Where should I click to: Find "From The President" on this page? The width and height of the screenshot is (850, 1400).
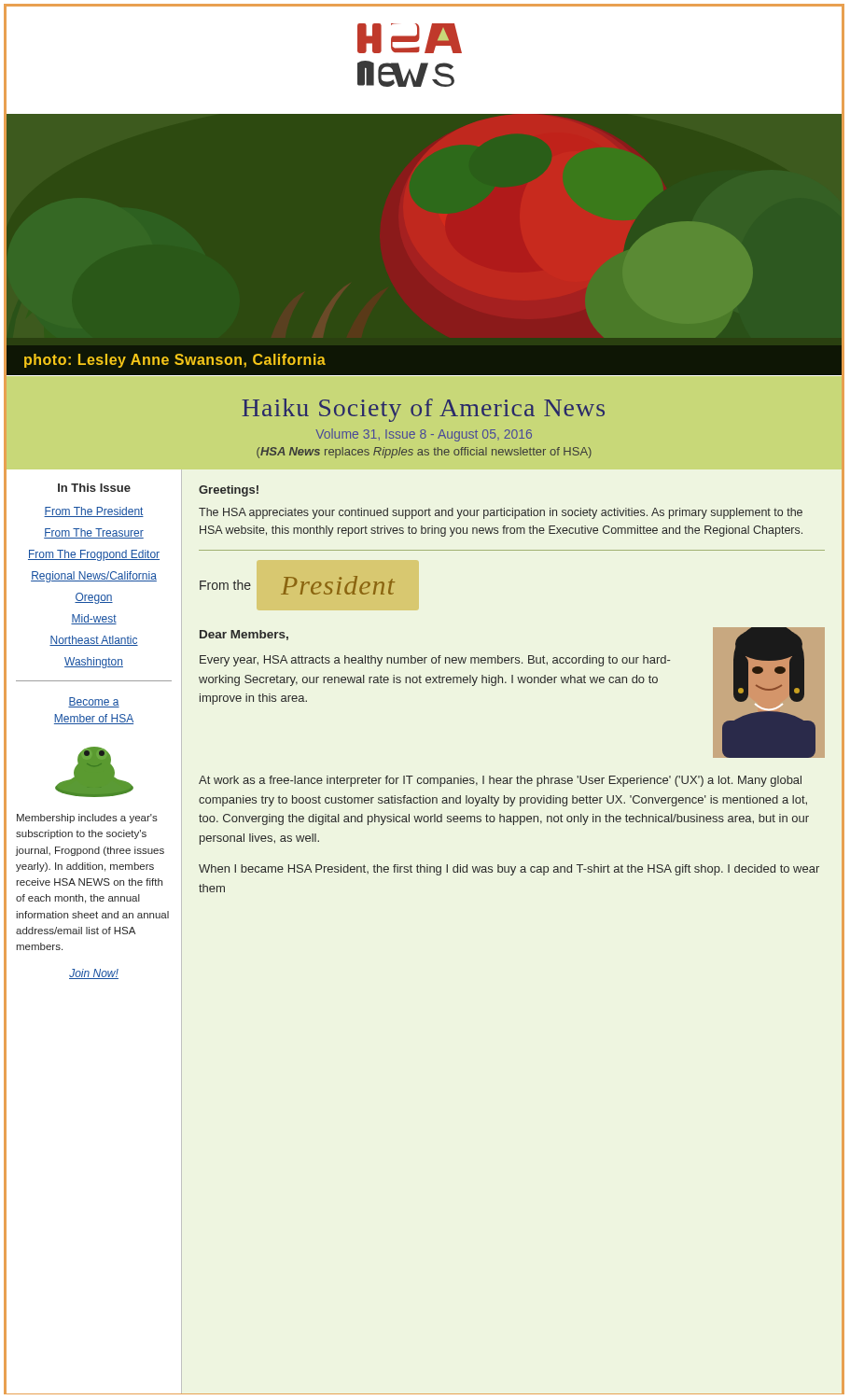coord(94,511)
